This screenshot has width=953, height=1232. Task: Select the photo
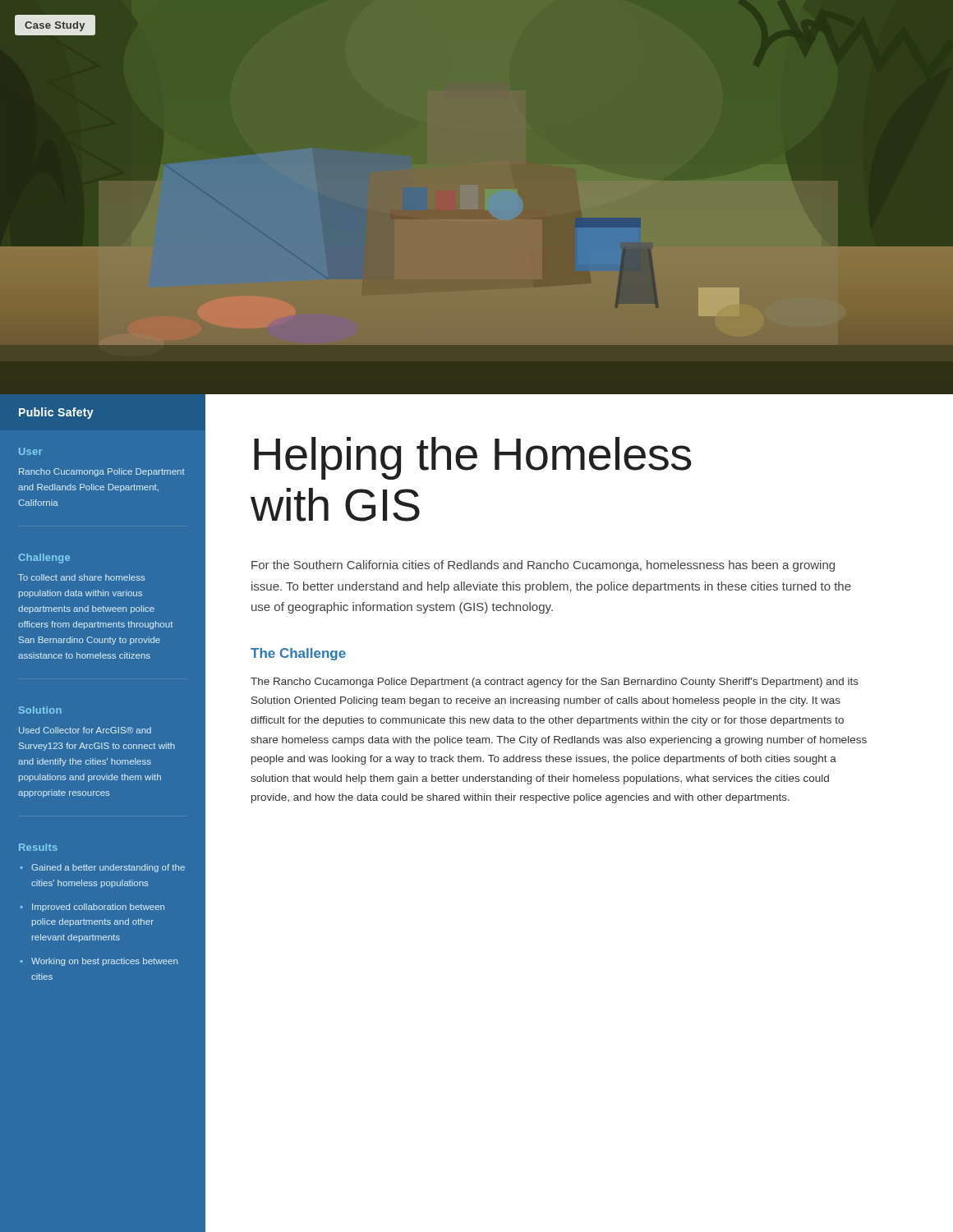(476, 197)
